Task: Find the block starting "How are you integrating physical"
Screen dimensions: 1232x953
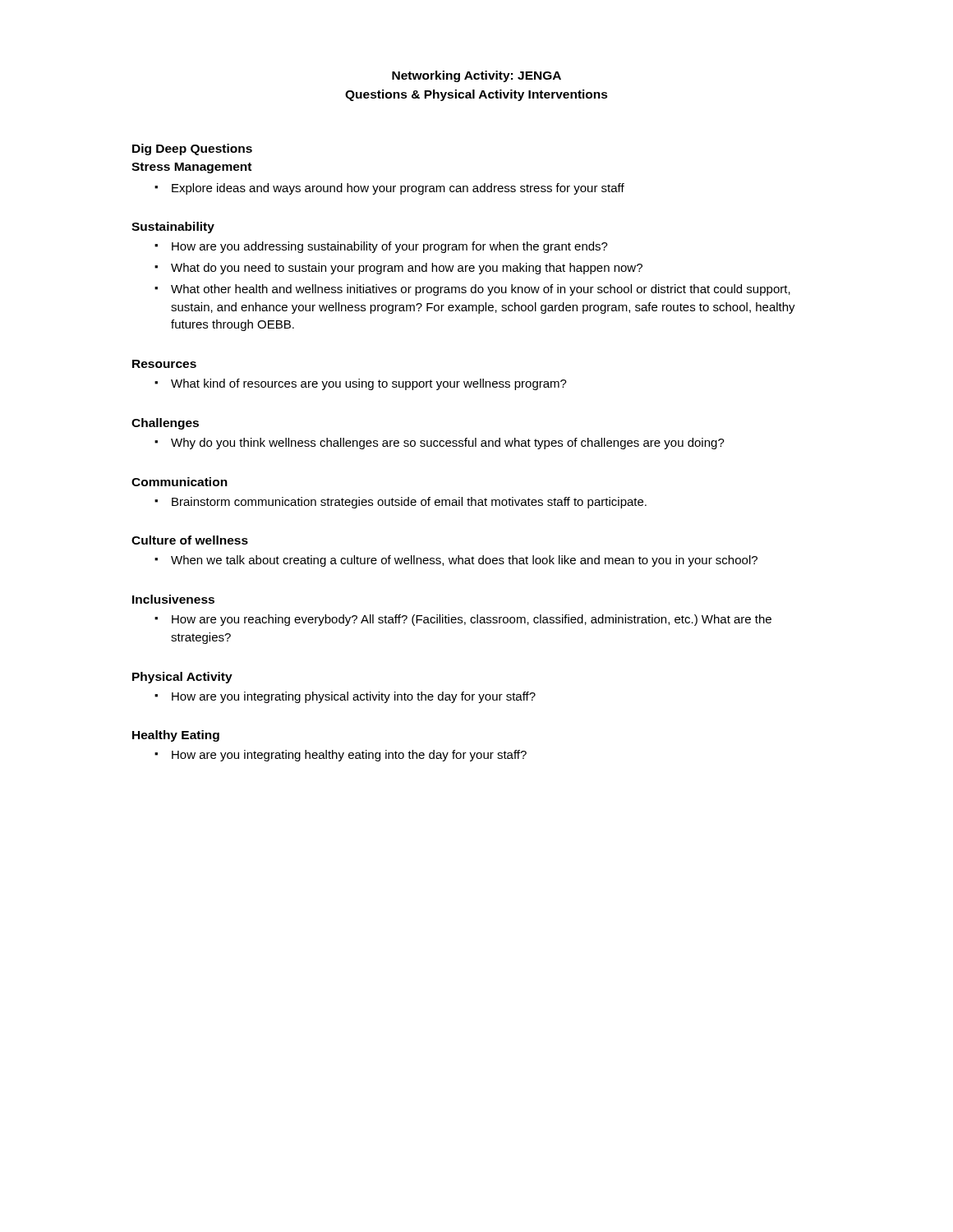Action: pos(476,696)
